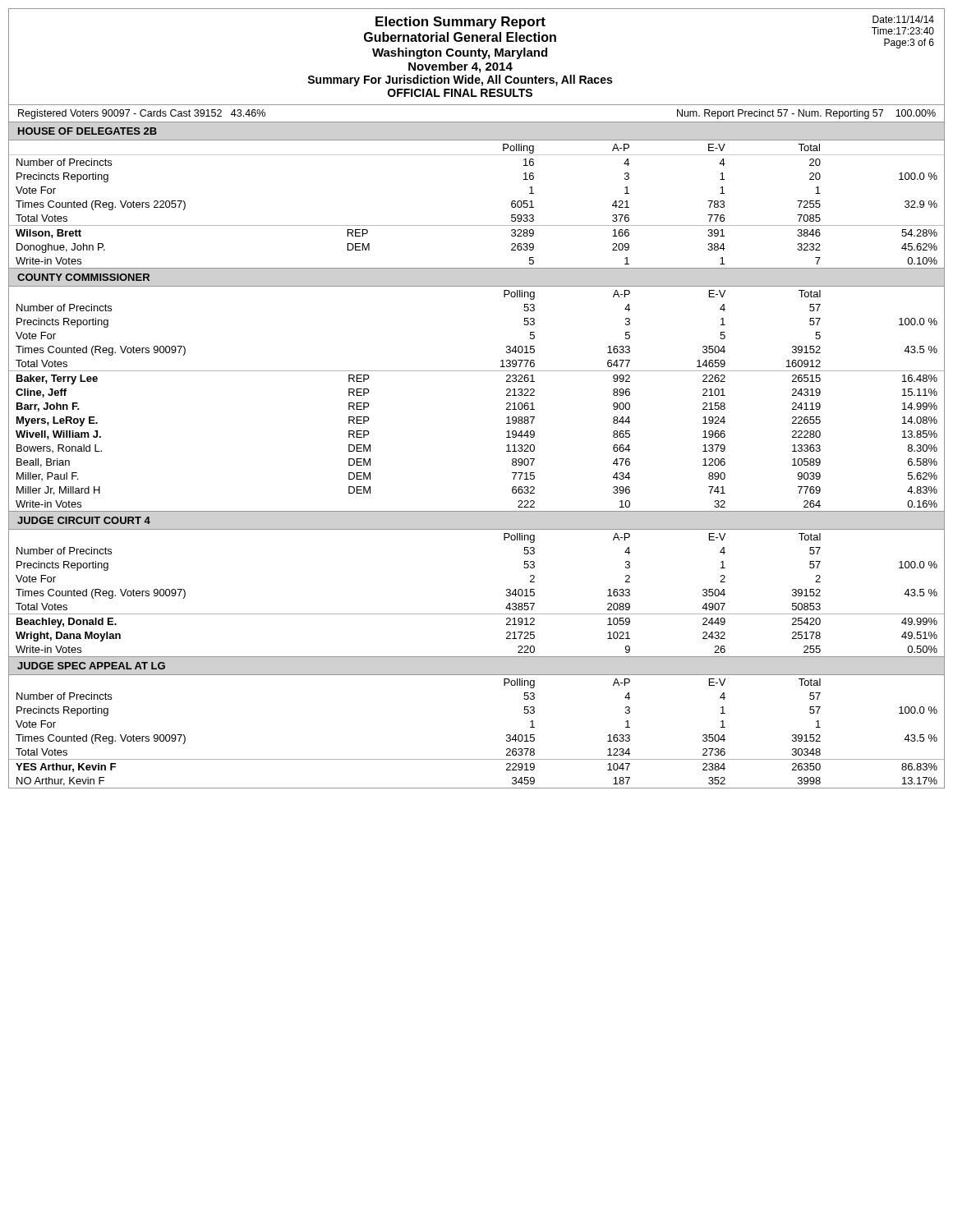Find the section header on this page that starts "JUDGE SPEC APPEAL"
Screen dimensions: 1232x953
point(91,666)
